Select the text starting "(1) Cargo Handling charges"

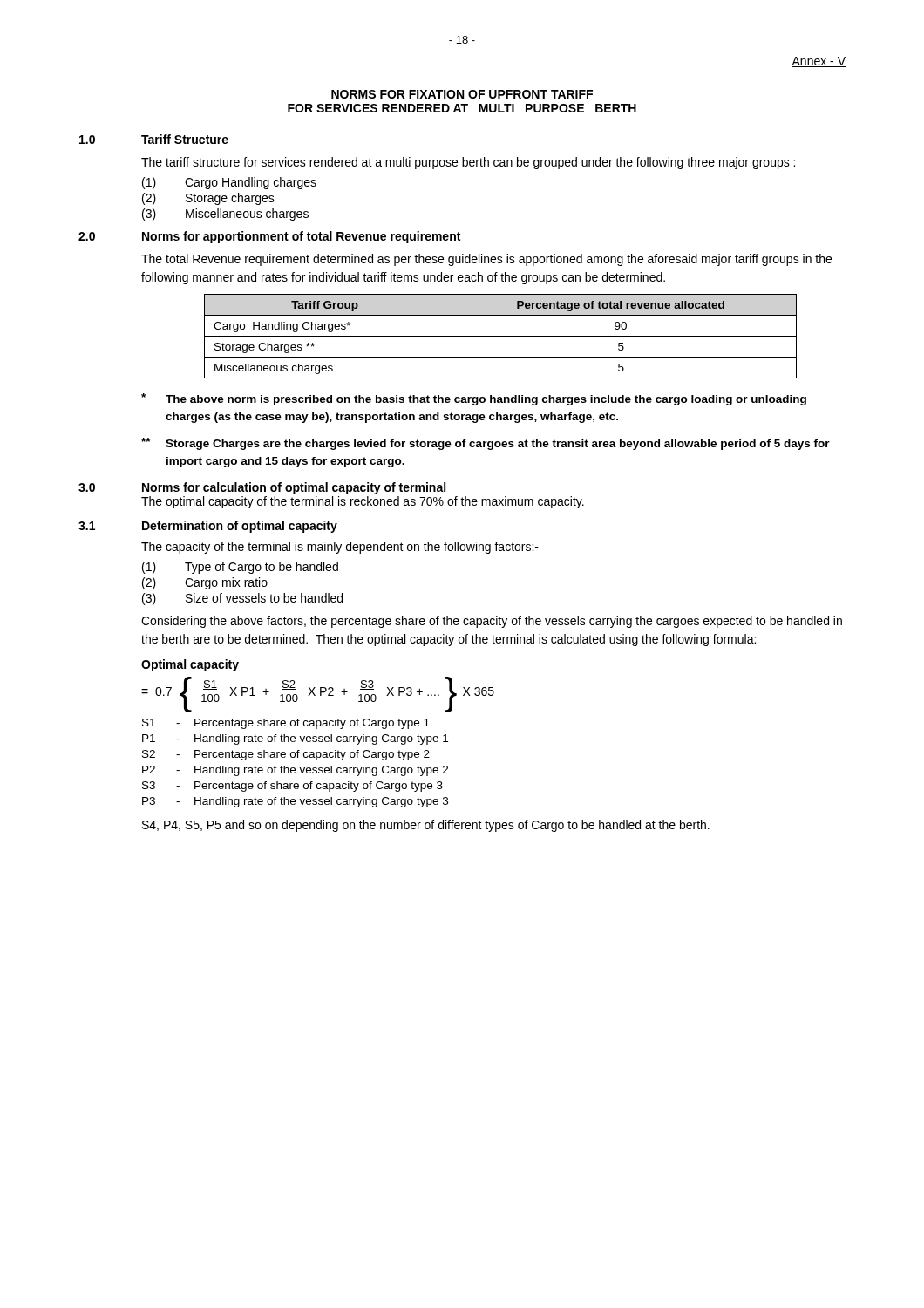pyautogui.click(x=229, y=182)
